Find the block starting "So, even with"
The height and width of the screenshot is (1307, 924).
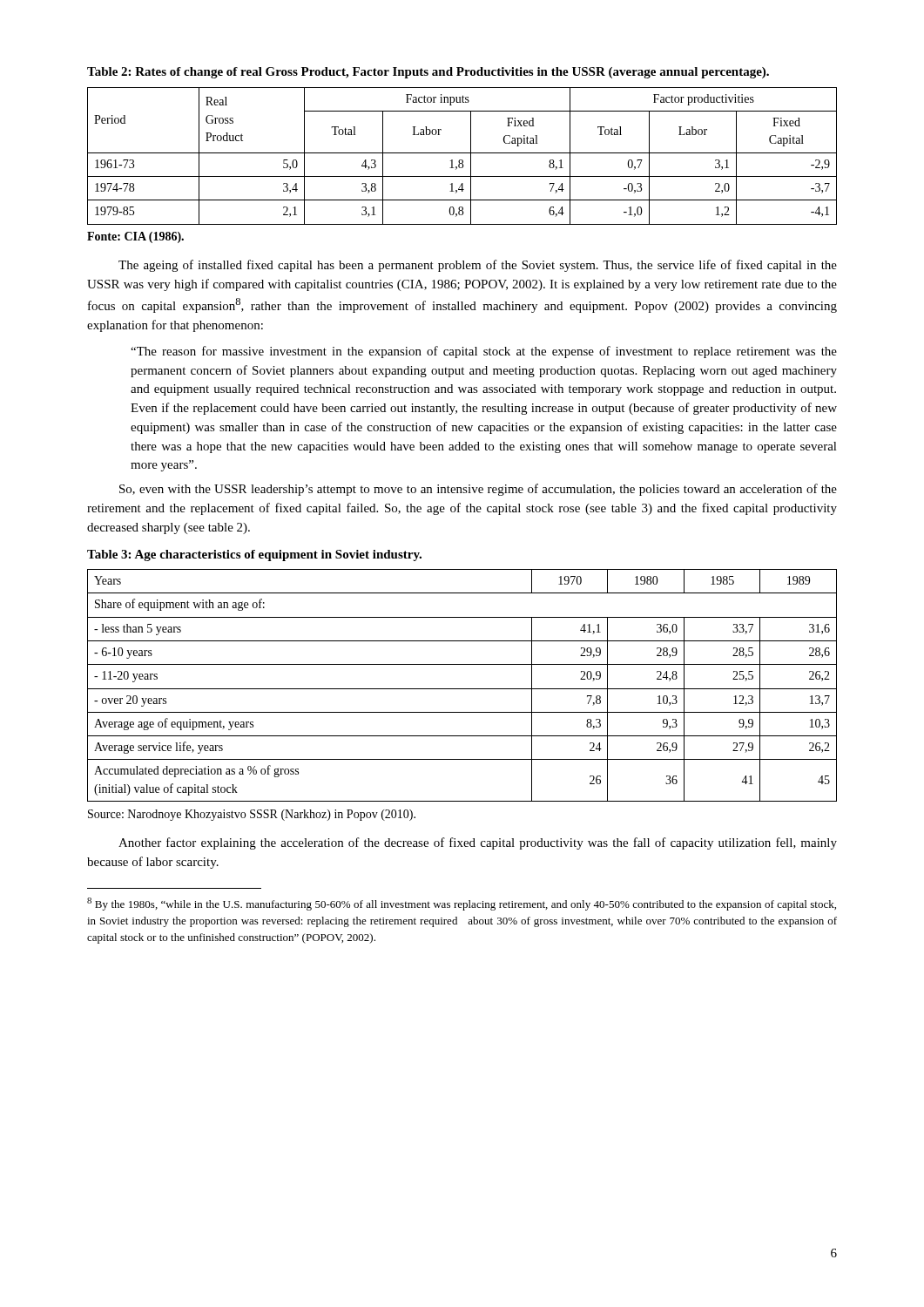point(462,508)
